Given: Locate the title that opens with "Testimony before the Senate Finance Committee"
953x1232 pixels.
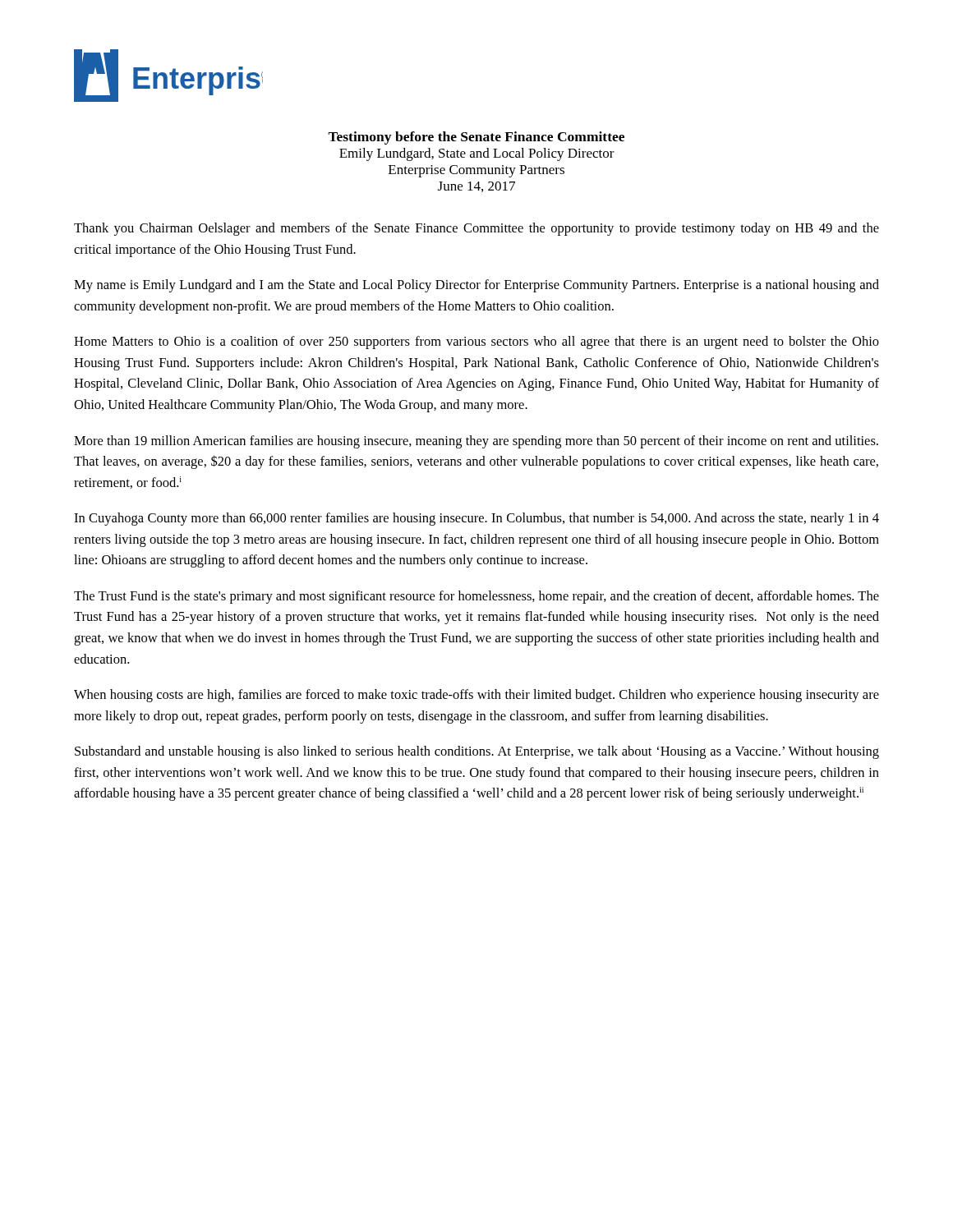Looking at the screenshot, I should (x=476, y=161).
